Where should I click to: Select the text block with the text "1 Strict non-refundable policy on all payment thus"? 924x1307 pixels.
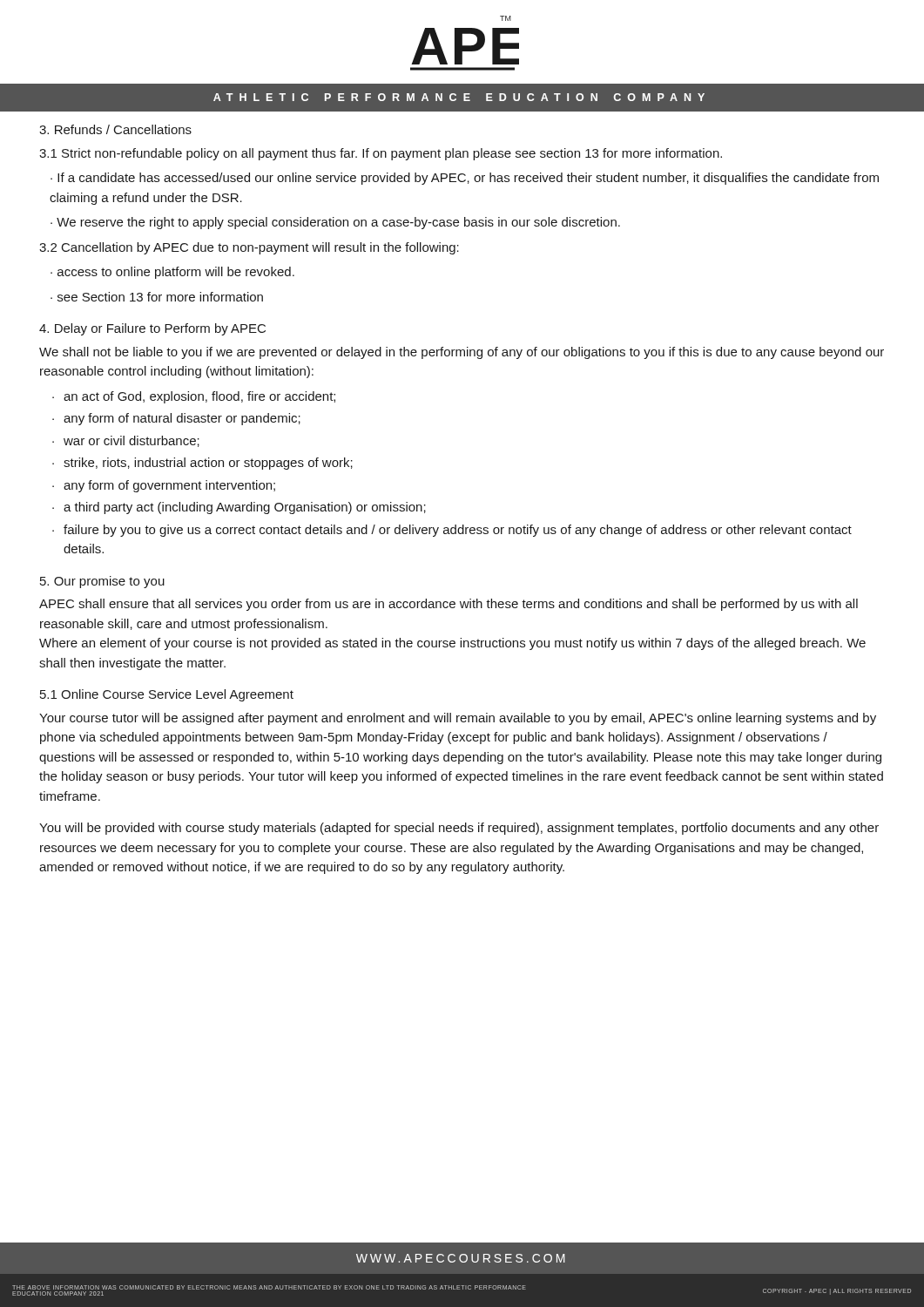tap(381, 152)
